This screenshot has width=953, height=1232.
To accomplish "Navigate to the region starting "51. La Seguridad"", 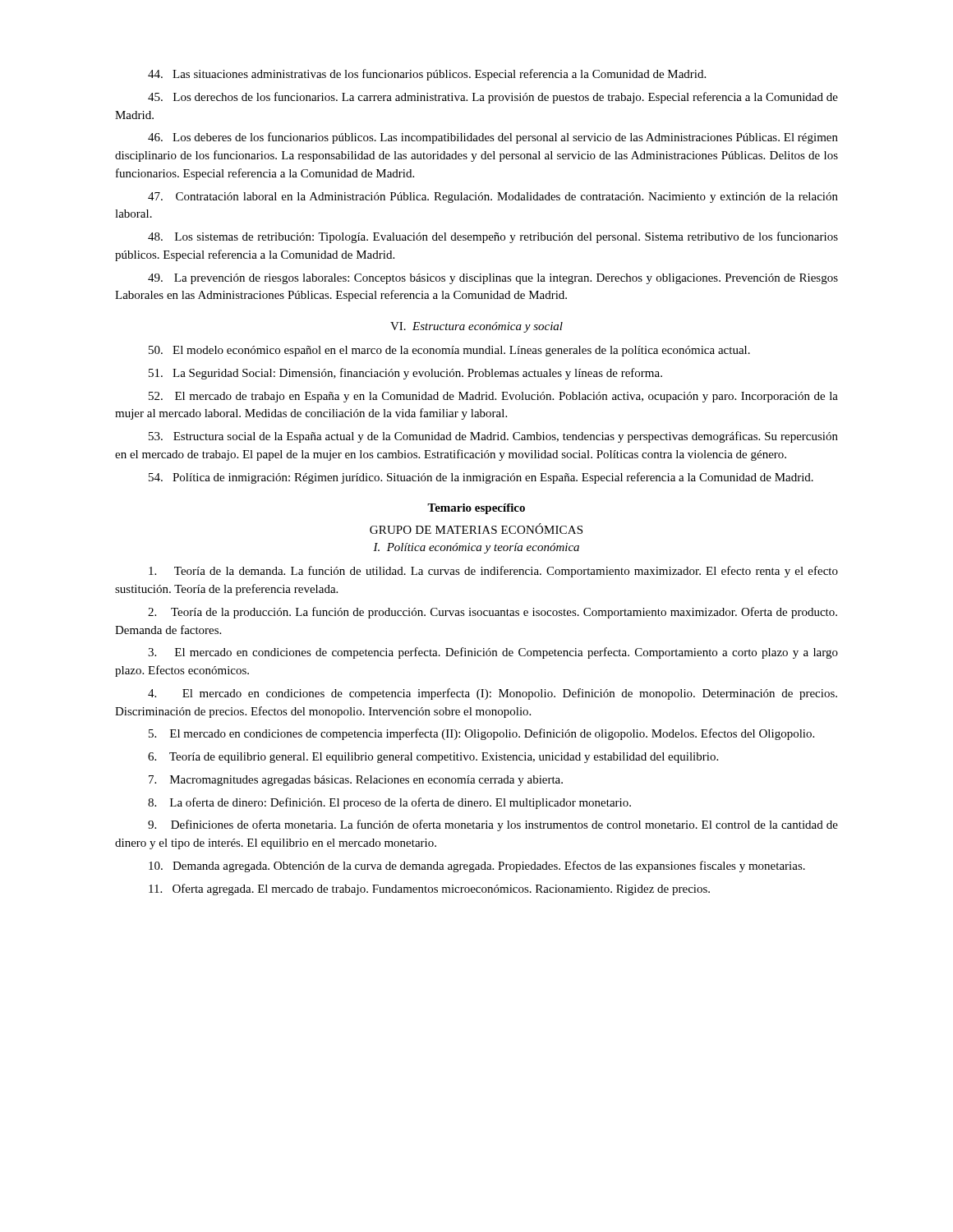I will [405, 373].
